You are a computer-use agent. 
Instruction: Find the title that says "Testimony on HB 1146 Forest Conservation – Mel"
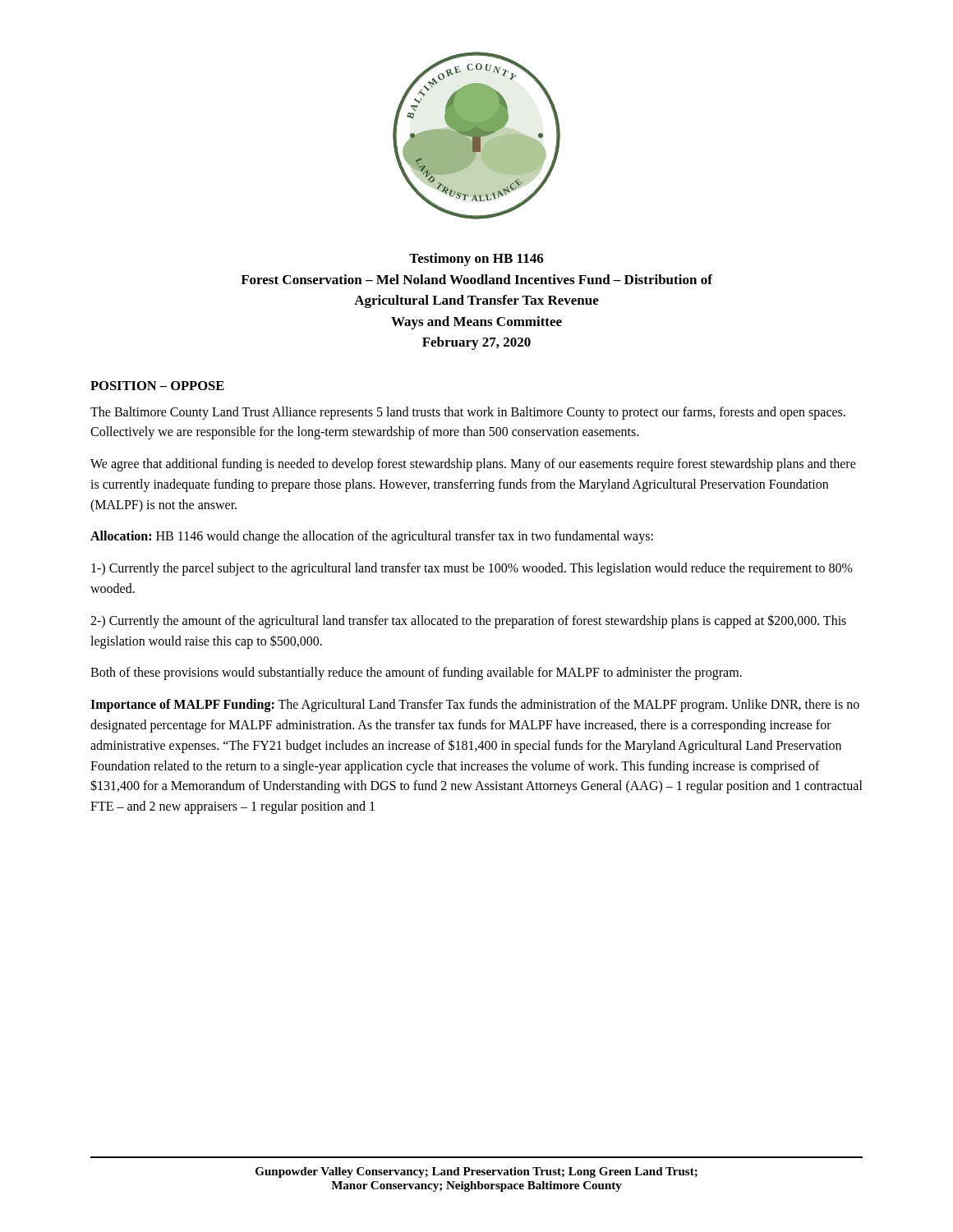pos(476,300)
